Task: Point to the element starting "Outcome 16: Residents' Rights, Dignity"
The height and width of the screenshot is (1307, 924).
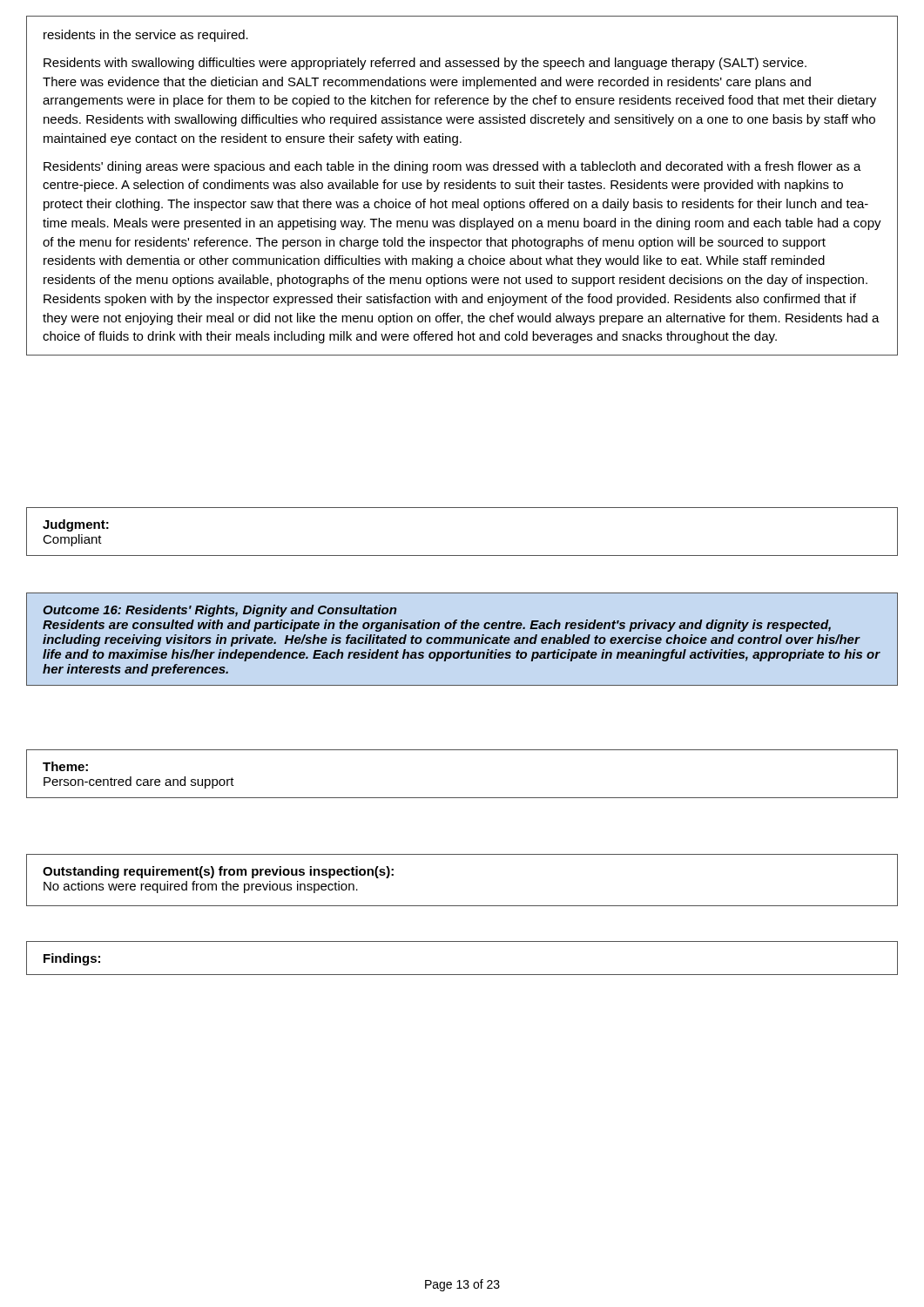Action: [462, 639]
